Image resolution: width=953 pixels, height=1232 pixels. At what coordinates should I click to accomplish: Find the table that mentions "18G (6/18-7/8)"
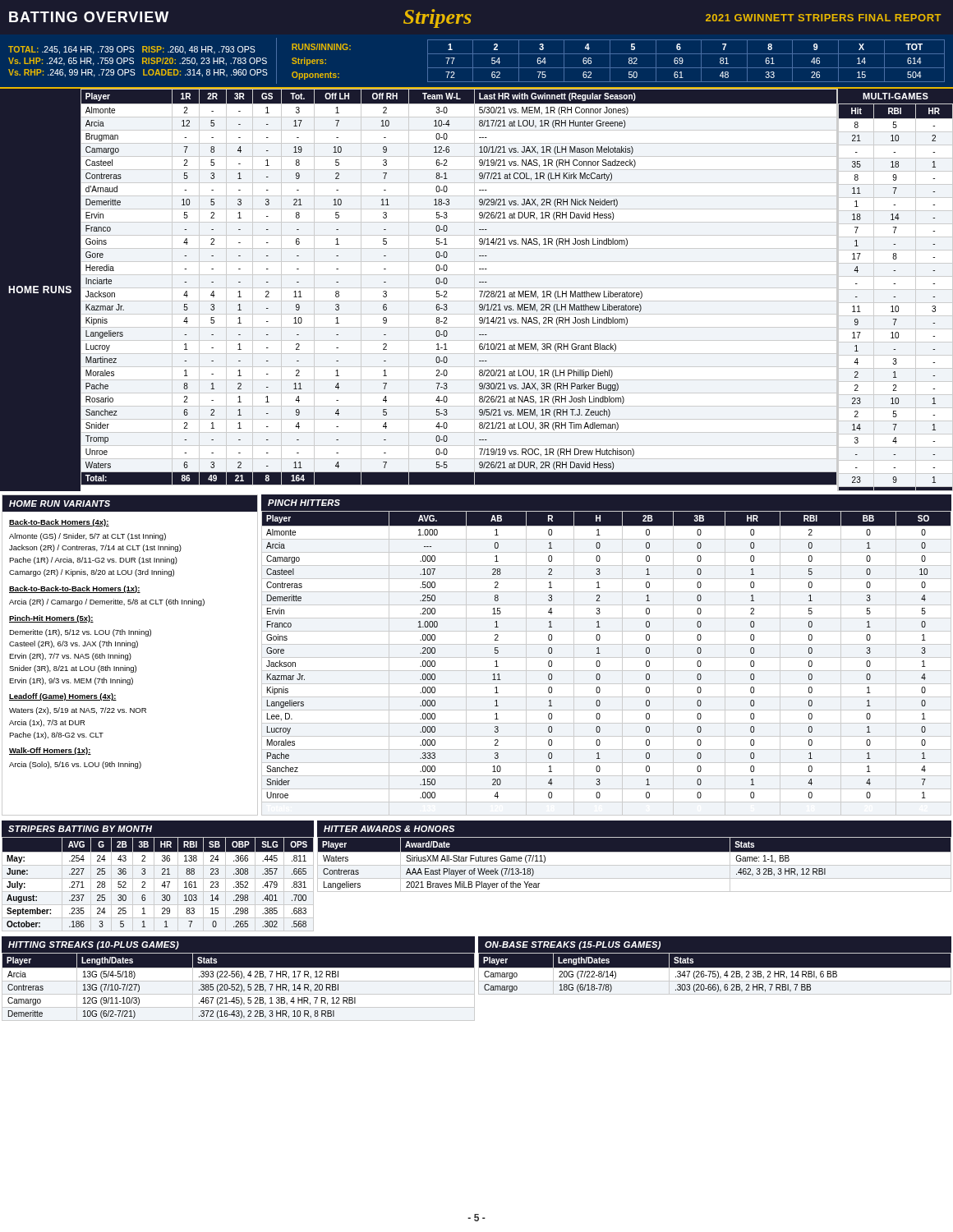tap(715, 974)
